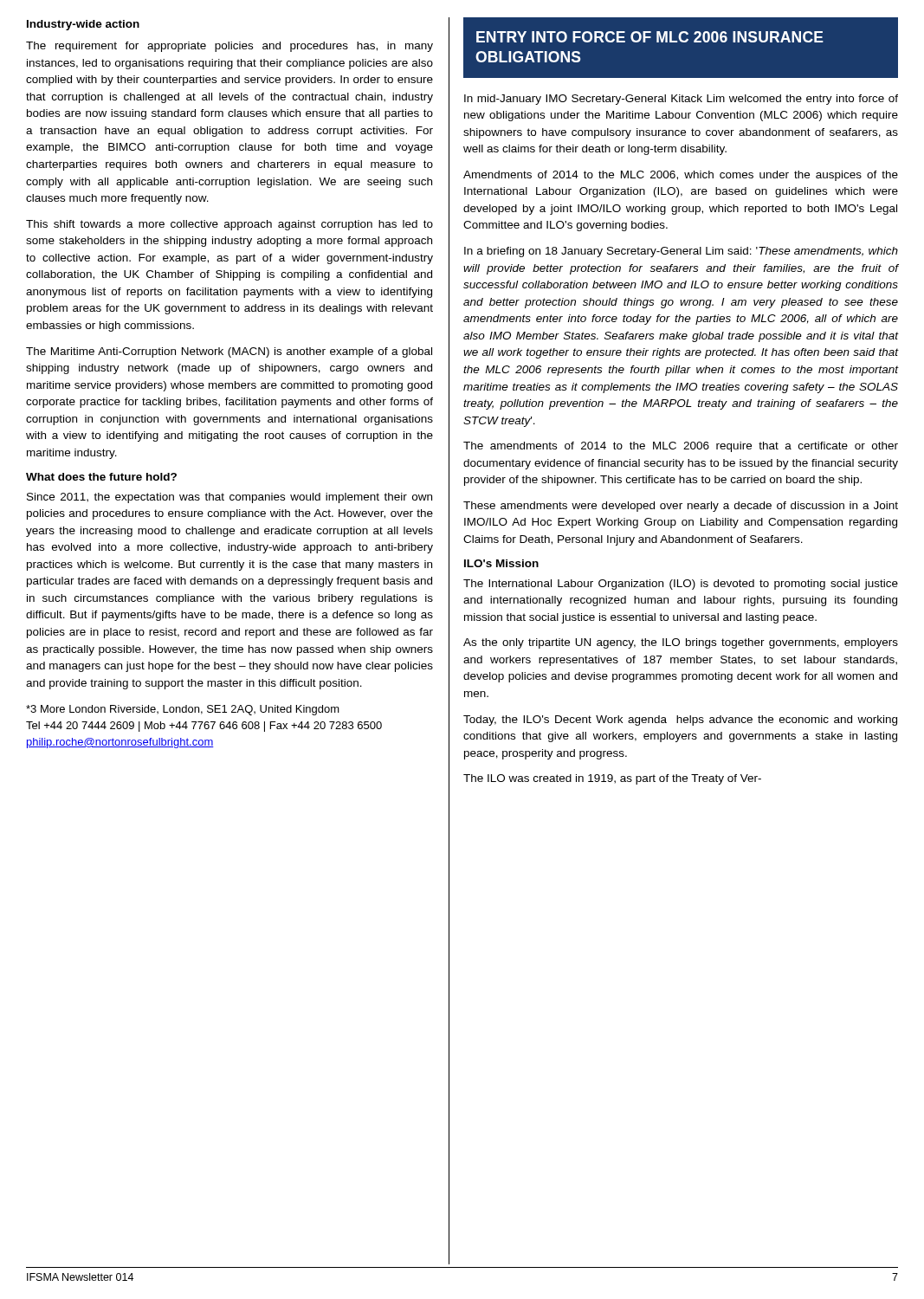Locate the text block that reads "The ILO was created in"
The image size is (924, 1299).
(x=681, y=778)
